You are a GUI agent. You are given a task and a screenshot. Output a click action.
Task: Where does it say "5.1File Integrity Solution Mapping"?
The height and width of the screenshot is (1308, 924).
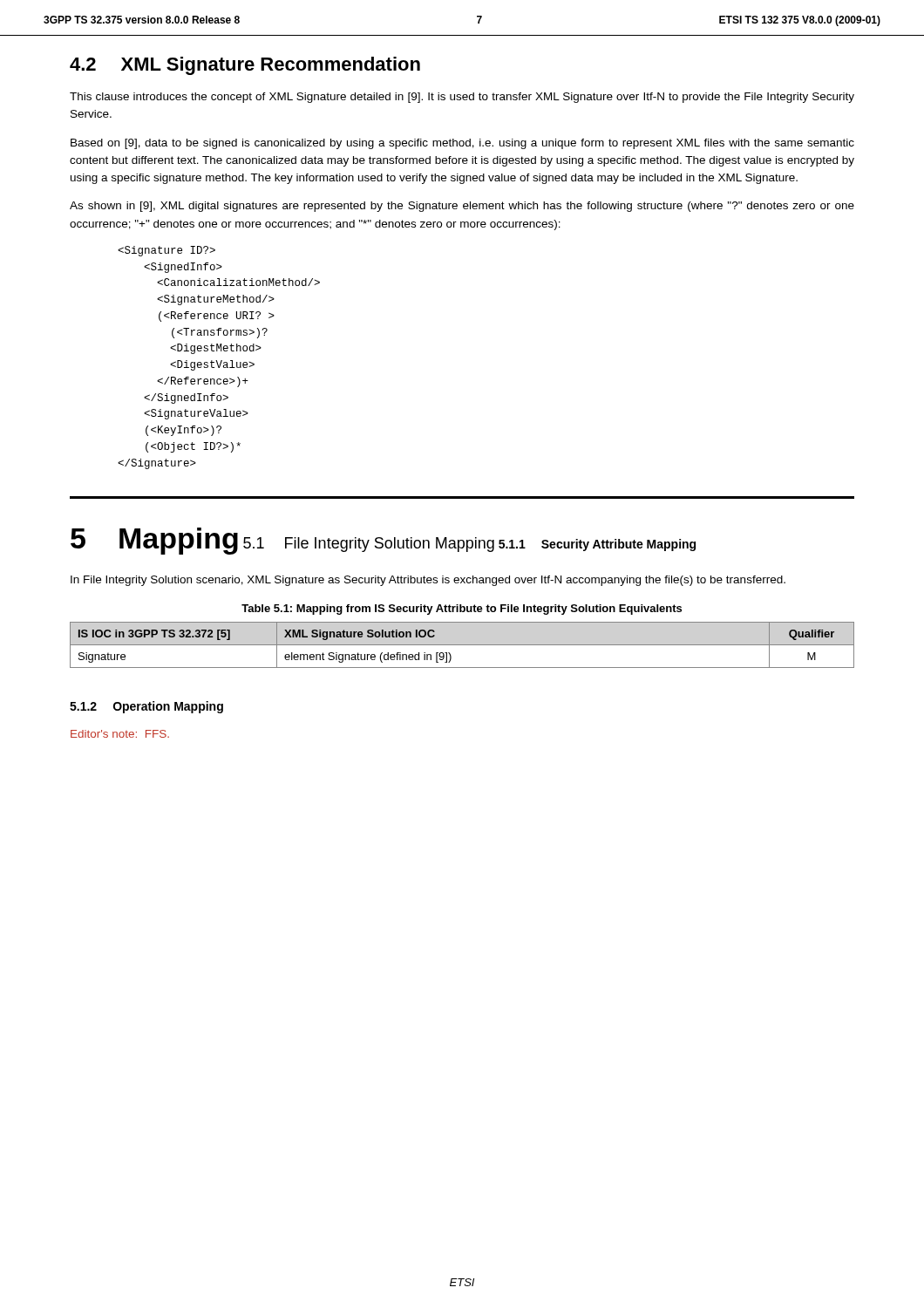pos(369,544)
